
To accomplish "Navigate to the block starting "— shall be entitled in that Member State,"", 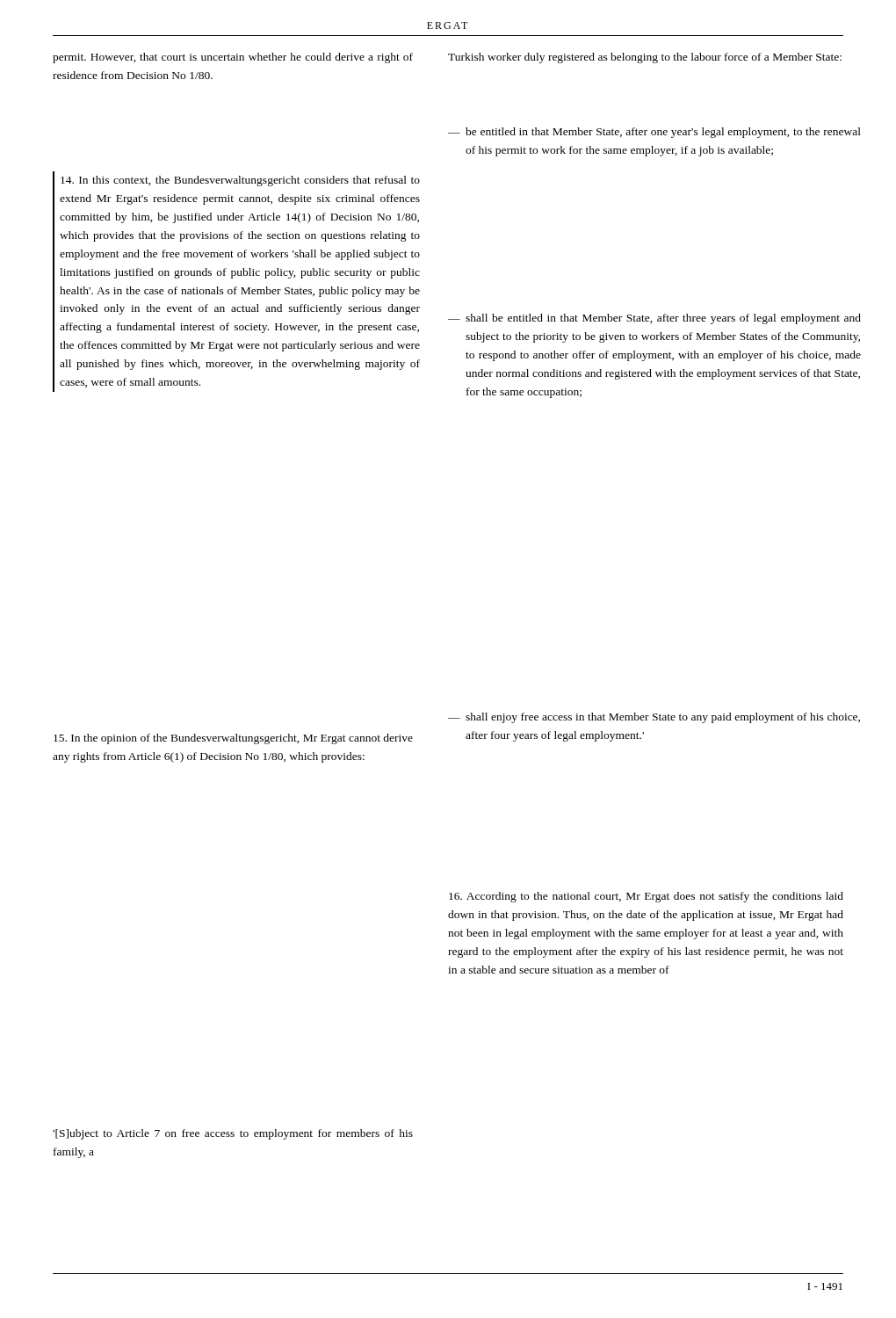I will tap(654, 353).
